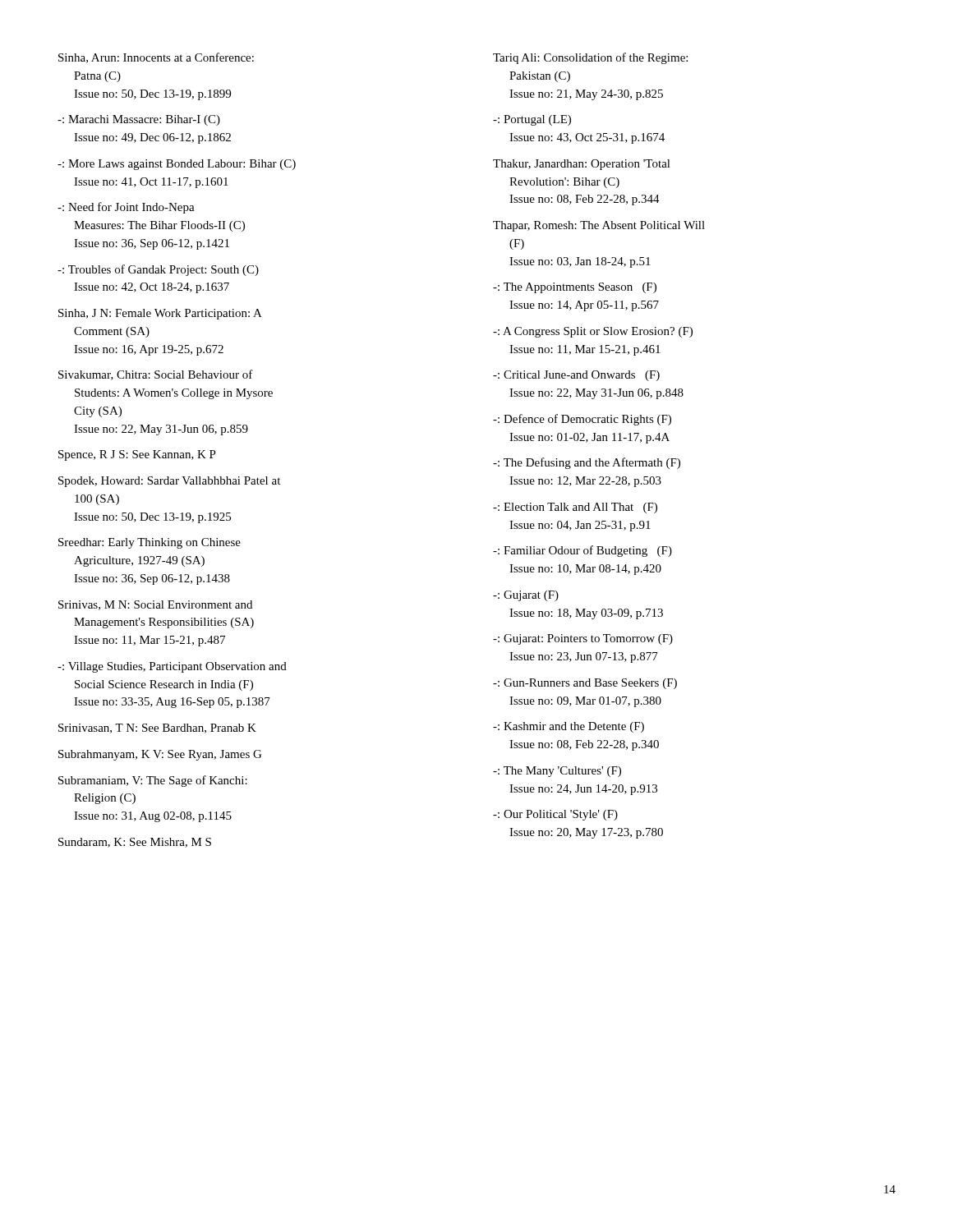Select the region starting "-: The Many 'Cultures'"
Image resolution: width=953 pixels, height=1232 pixels.
click(557, 772)
